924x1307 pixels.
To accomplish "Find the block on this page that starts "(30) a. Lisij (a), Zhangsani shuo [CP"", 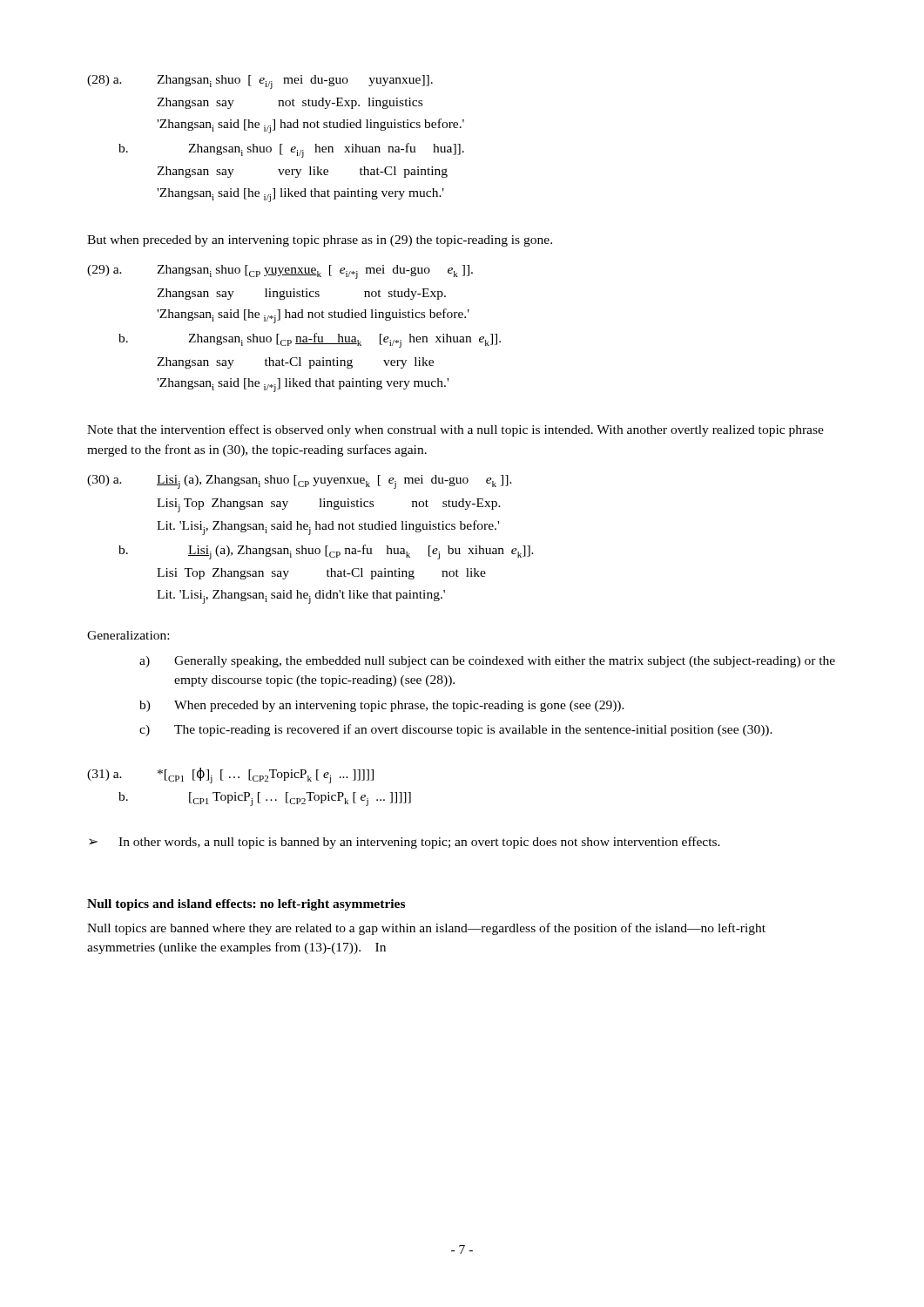I will pyautogui.click(x=462, y=503).
